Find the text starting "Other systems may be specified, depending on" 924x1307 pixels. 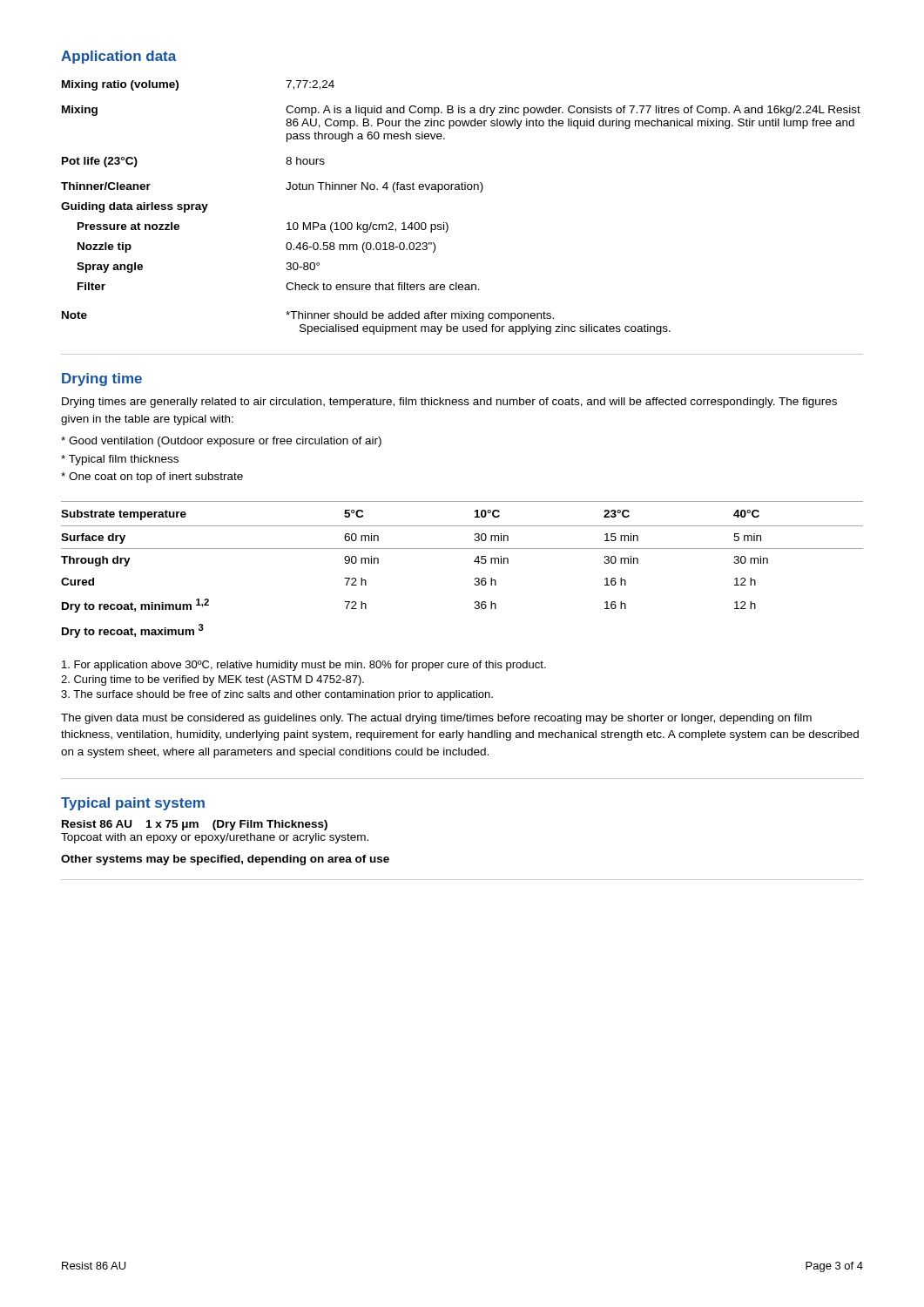pos(225,858)
